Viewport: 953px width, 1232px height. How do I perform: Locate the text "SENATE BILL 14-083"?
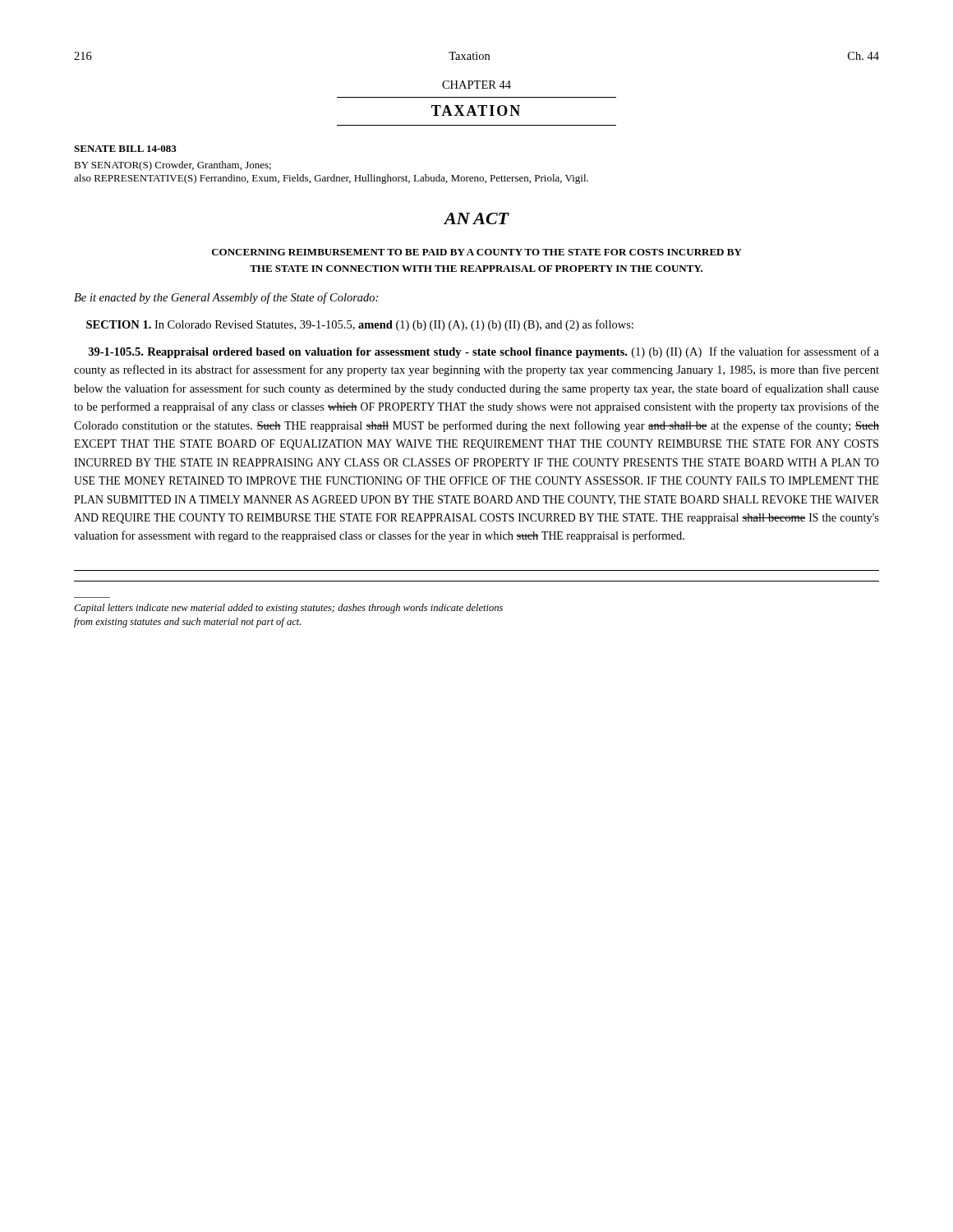click(x=125, y=148)
